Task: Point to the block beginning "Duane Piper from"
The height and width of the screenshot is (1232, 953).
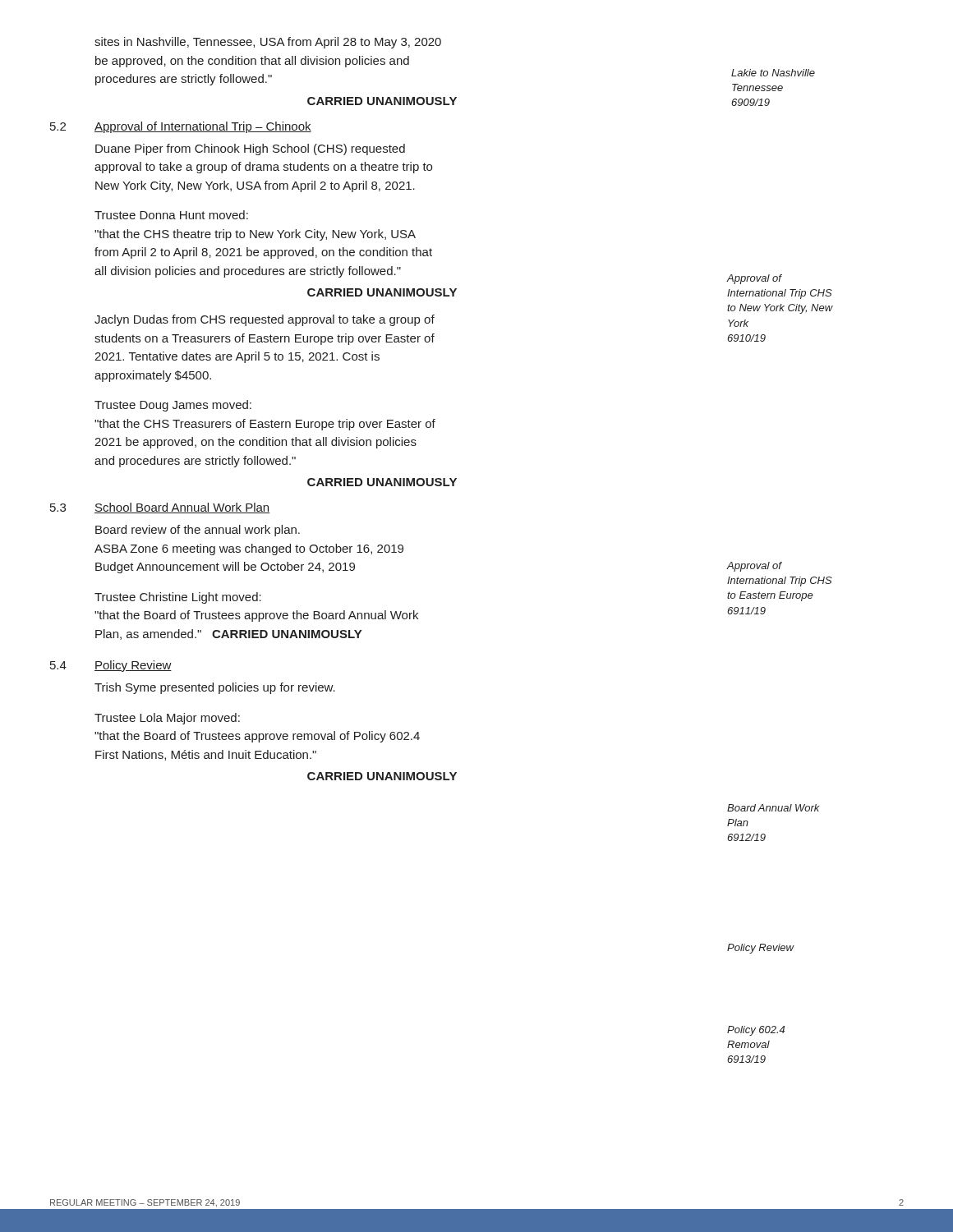Action: coord(264,166)
